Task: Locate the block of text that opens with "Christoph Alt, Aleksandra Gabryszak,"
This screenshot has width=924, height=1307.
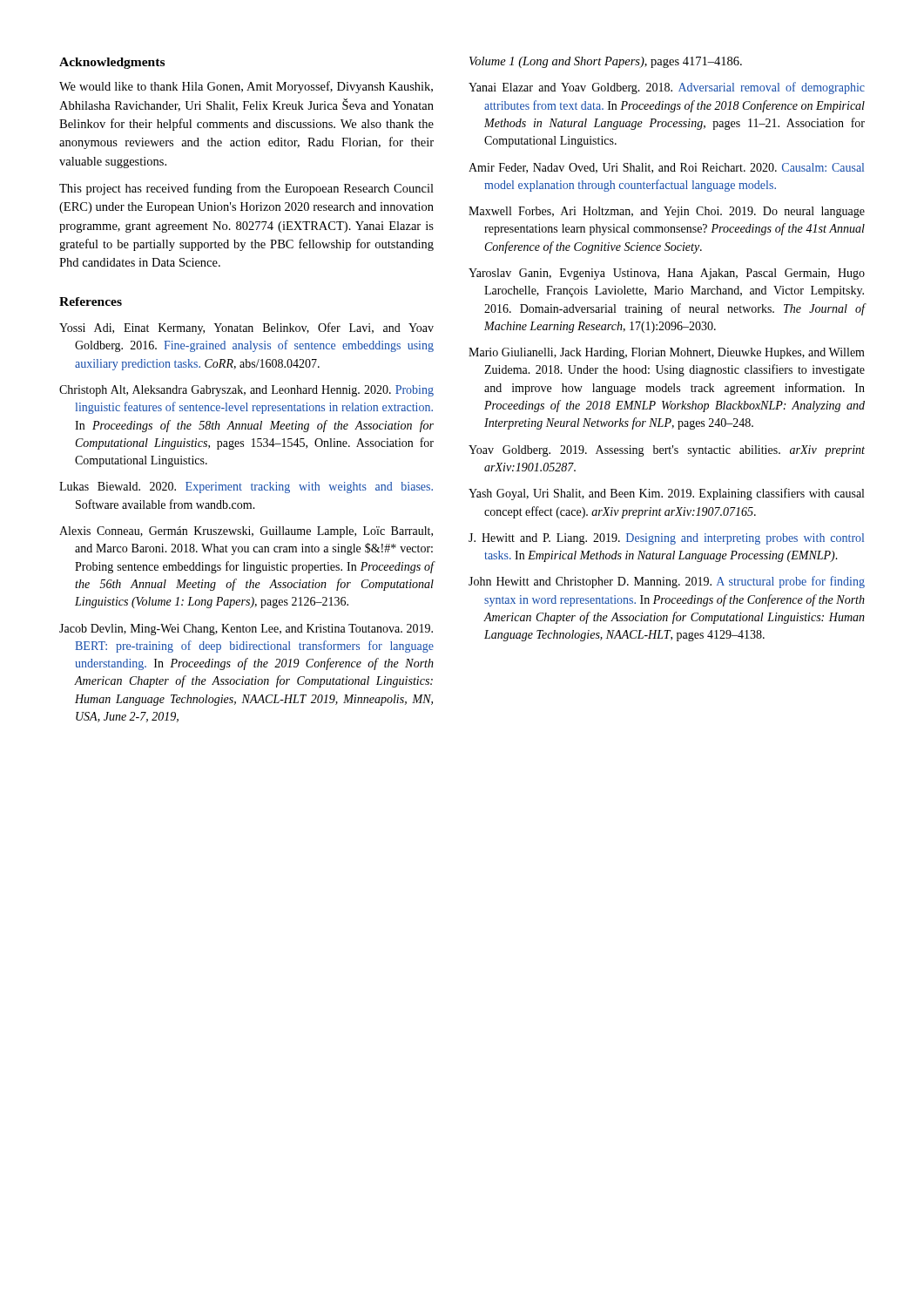Action: coord(246,425)
